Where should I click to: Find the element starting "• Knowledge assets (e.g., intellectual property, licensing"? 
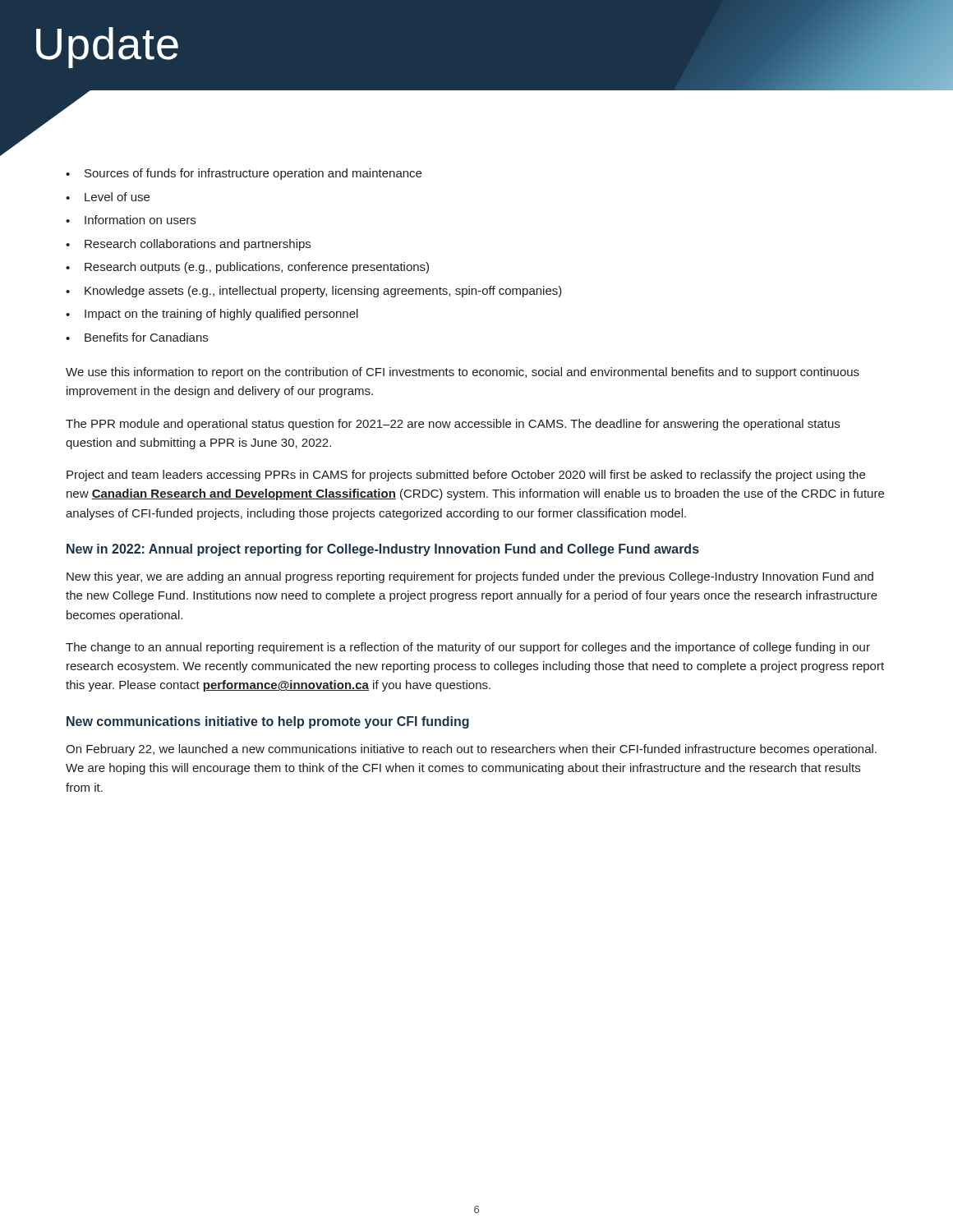[x=314, y=291]
